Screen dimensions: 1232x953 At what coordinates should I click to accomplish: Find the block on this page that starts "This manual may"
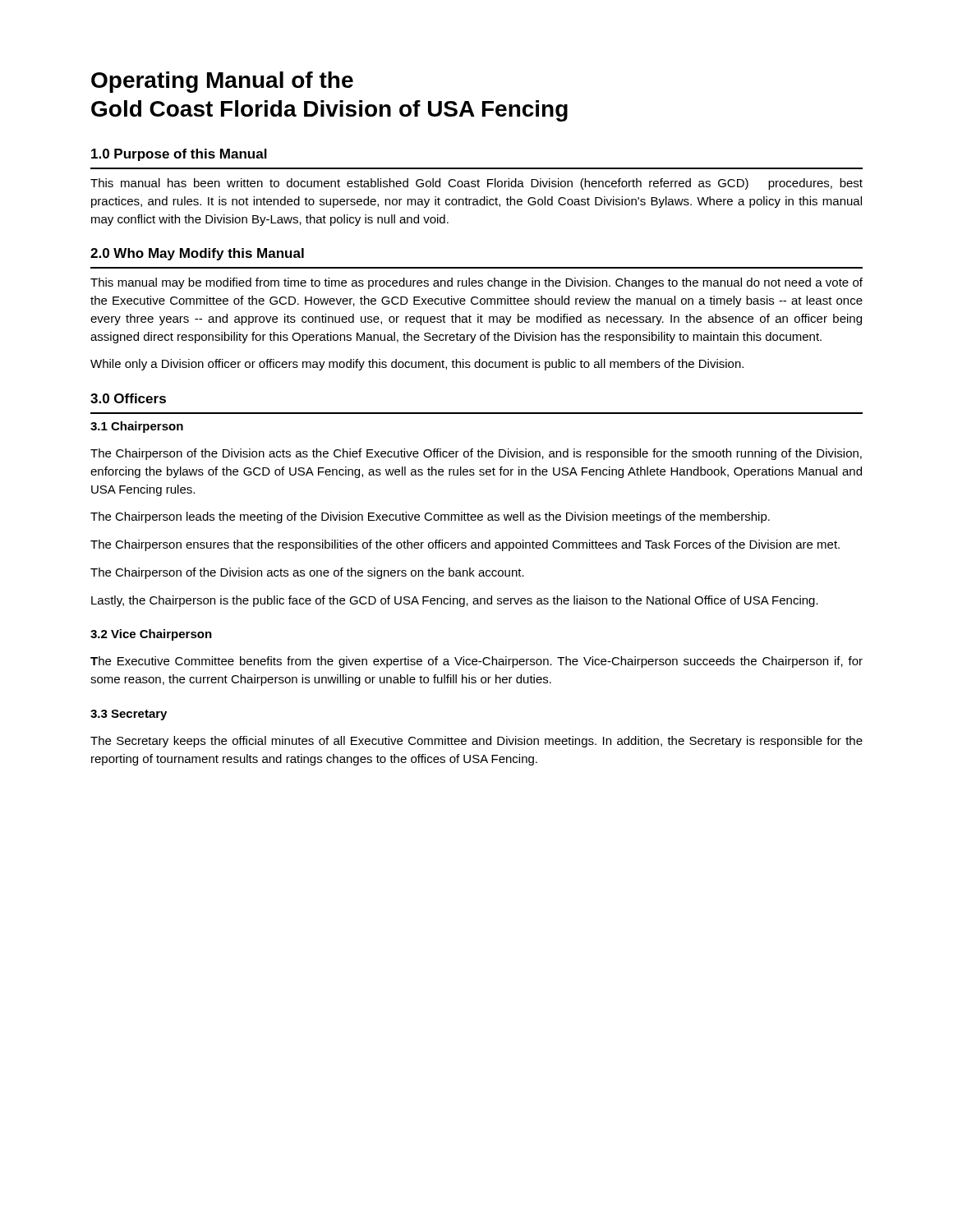476,309
